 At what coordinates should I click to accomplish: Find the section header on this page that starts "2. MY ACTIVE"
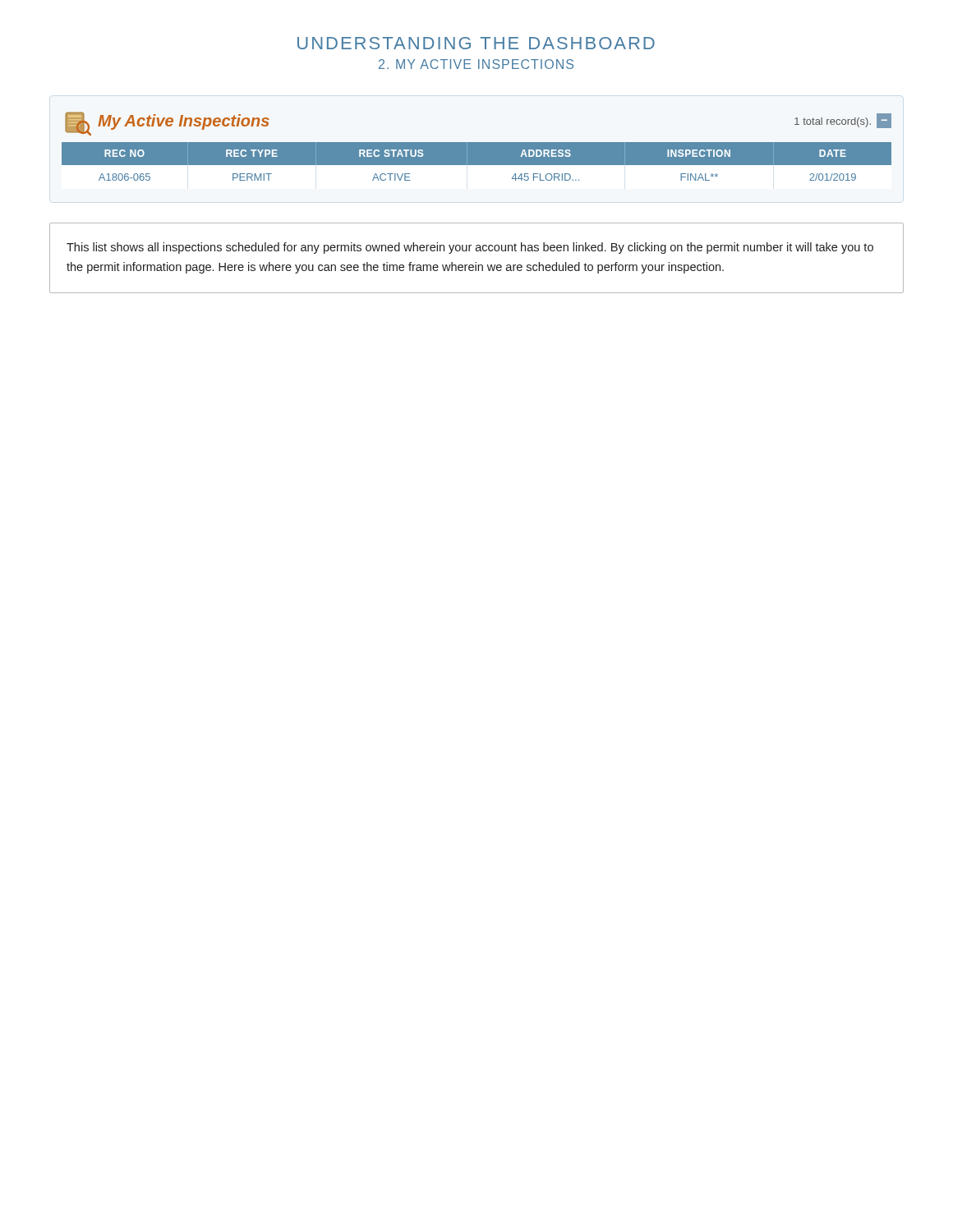476,65
